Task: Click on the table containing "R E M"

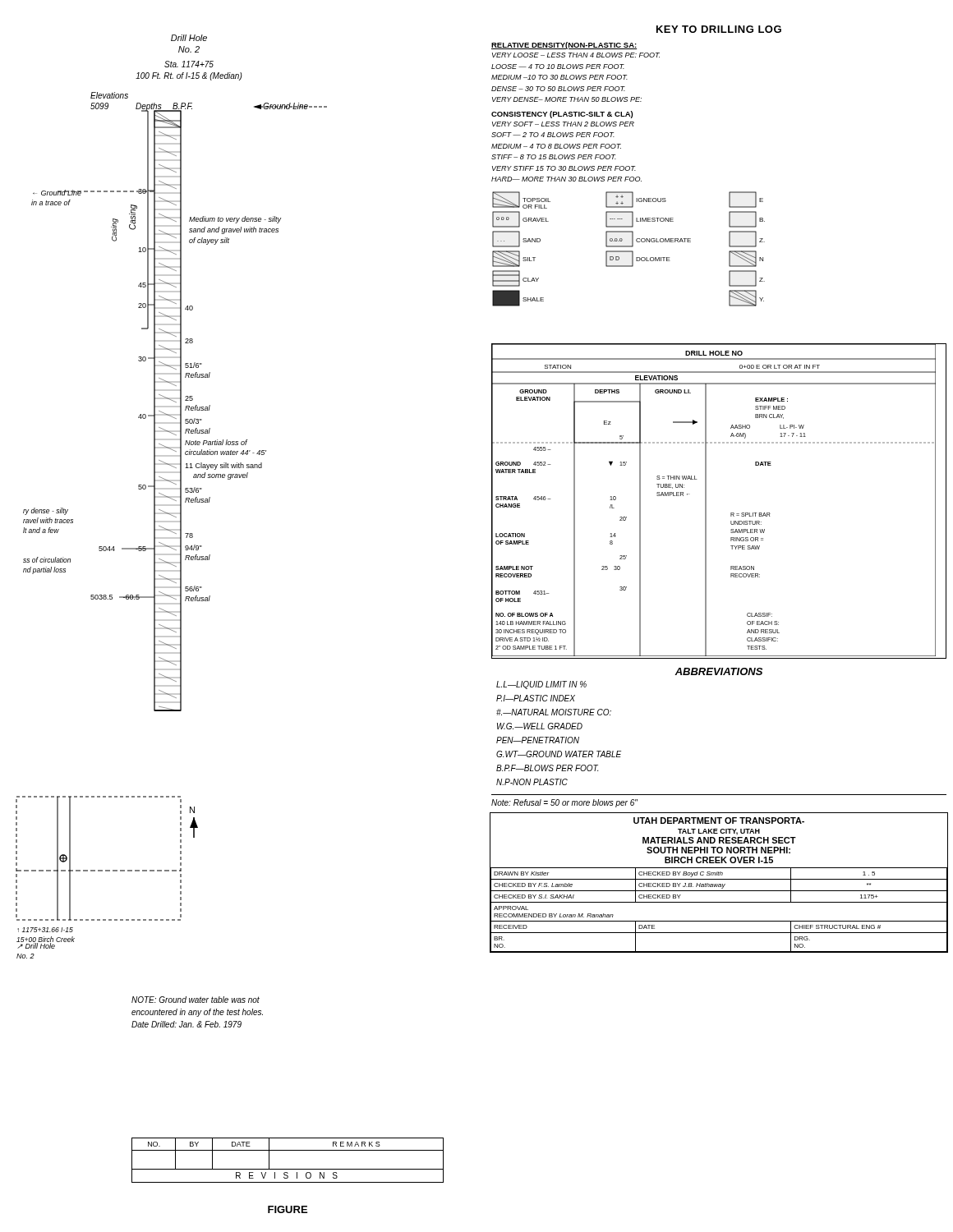Action: (x=288, y=1160)
